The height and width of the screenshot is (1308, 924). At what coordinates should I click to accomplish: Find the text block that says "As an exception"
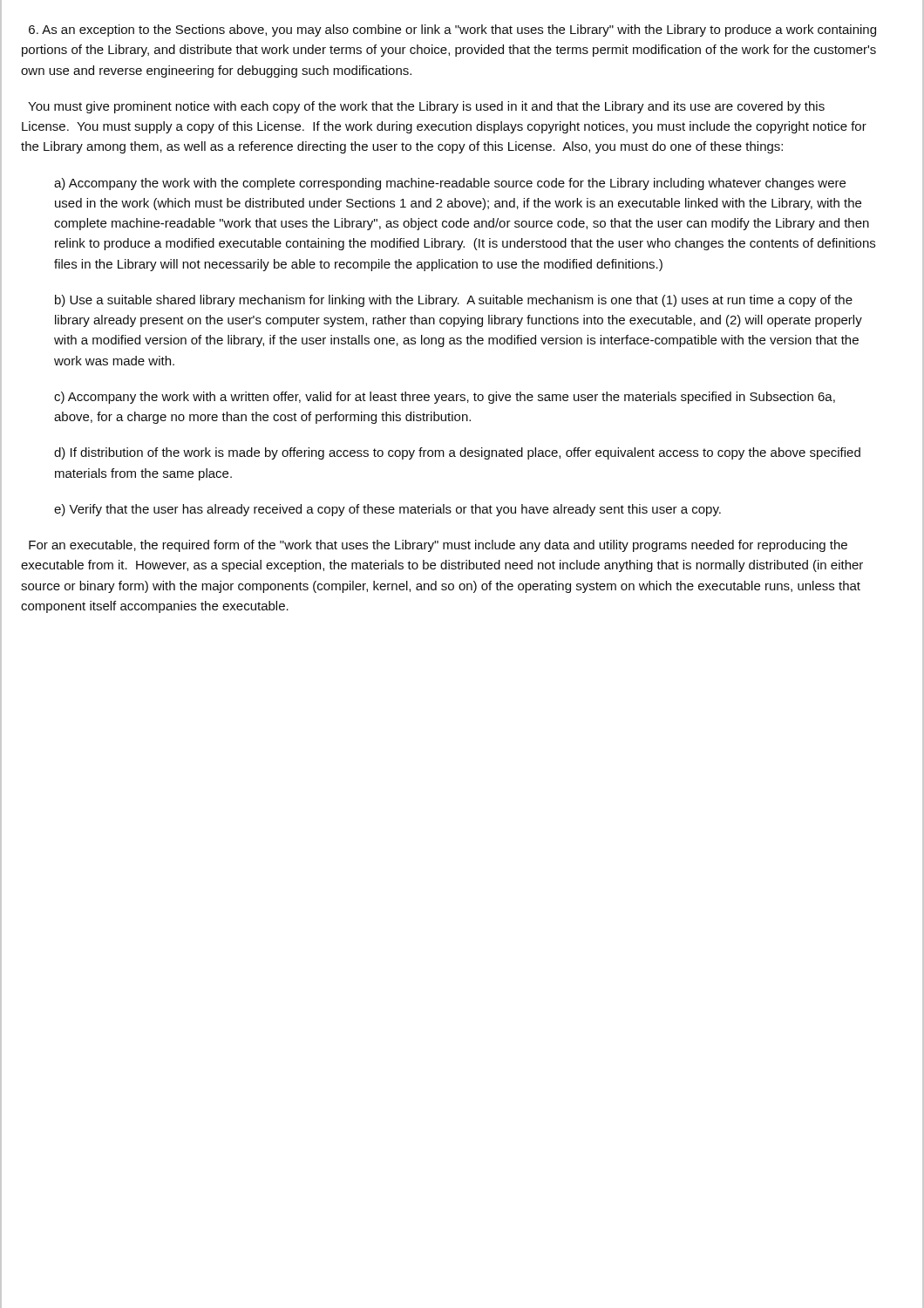coord(449,50)
